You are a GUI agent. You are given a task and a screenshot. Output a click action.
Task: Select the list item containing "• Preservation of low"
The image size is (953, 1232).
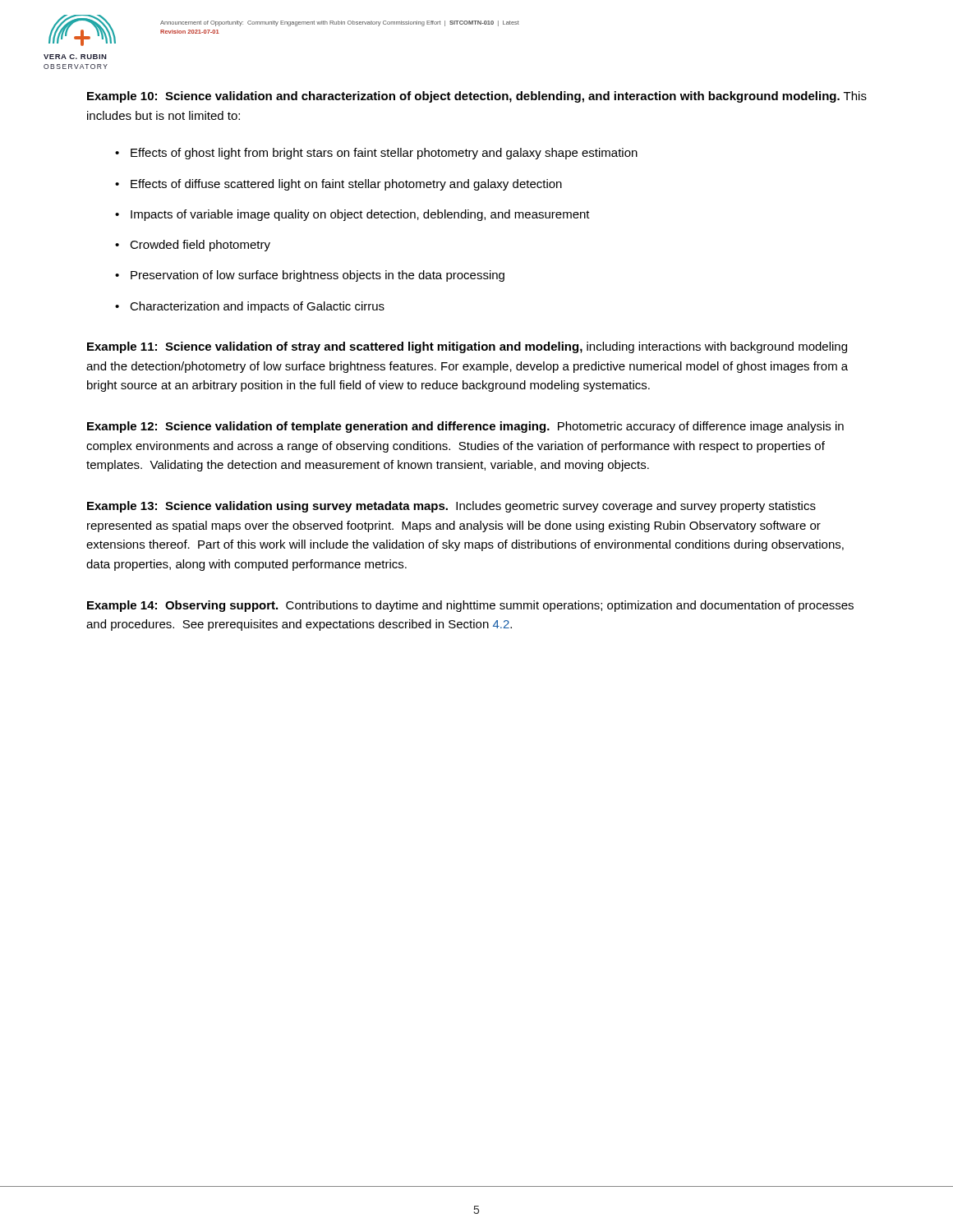pos(310,275)
